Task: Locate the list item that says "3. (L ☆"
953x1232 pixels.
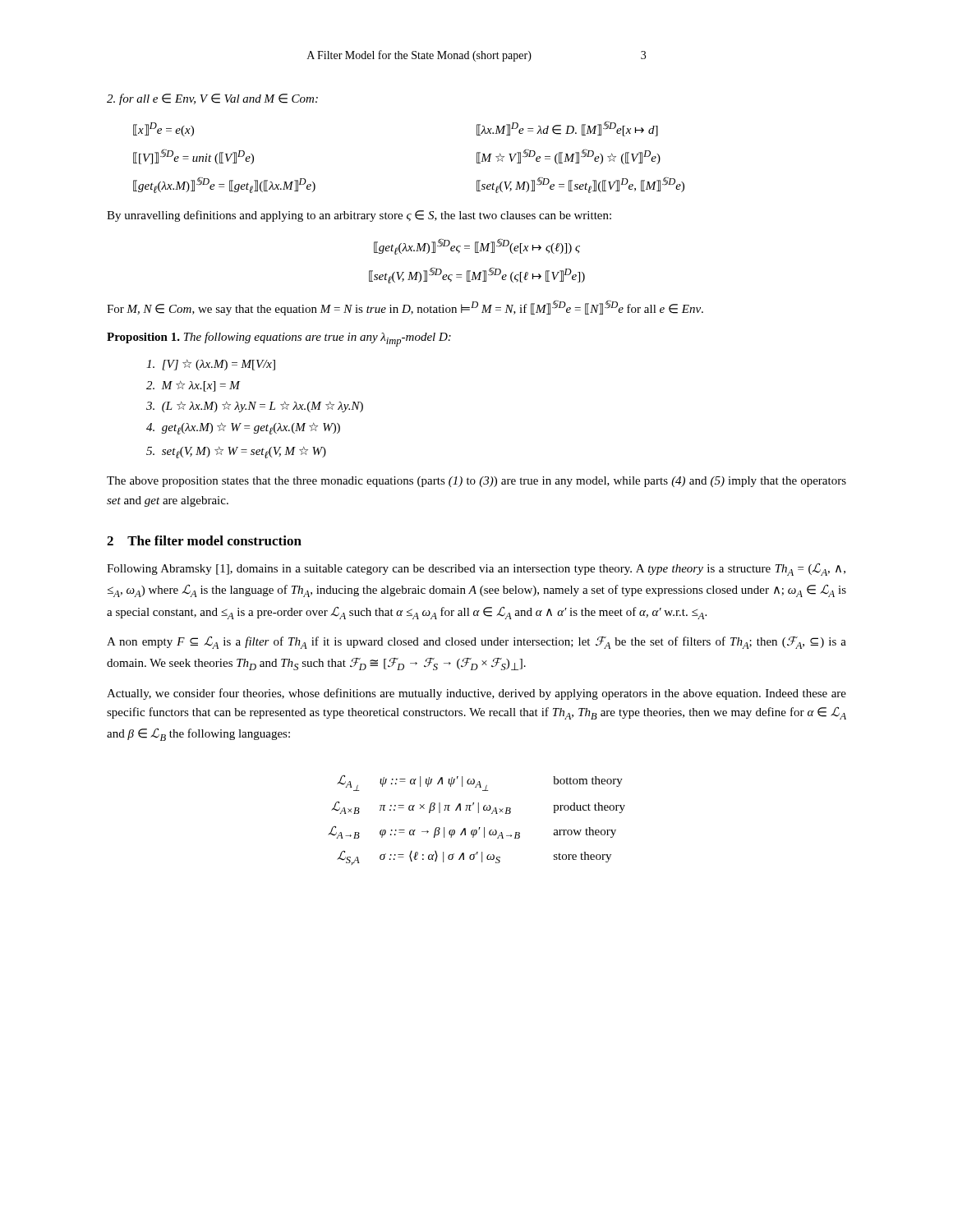Action: (255, 406)
